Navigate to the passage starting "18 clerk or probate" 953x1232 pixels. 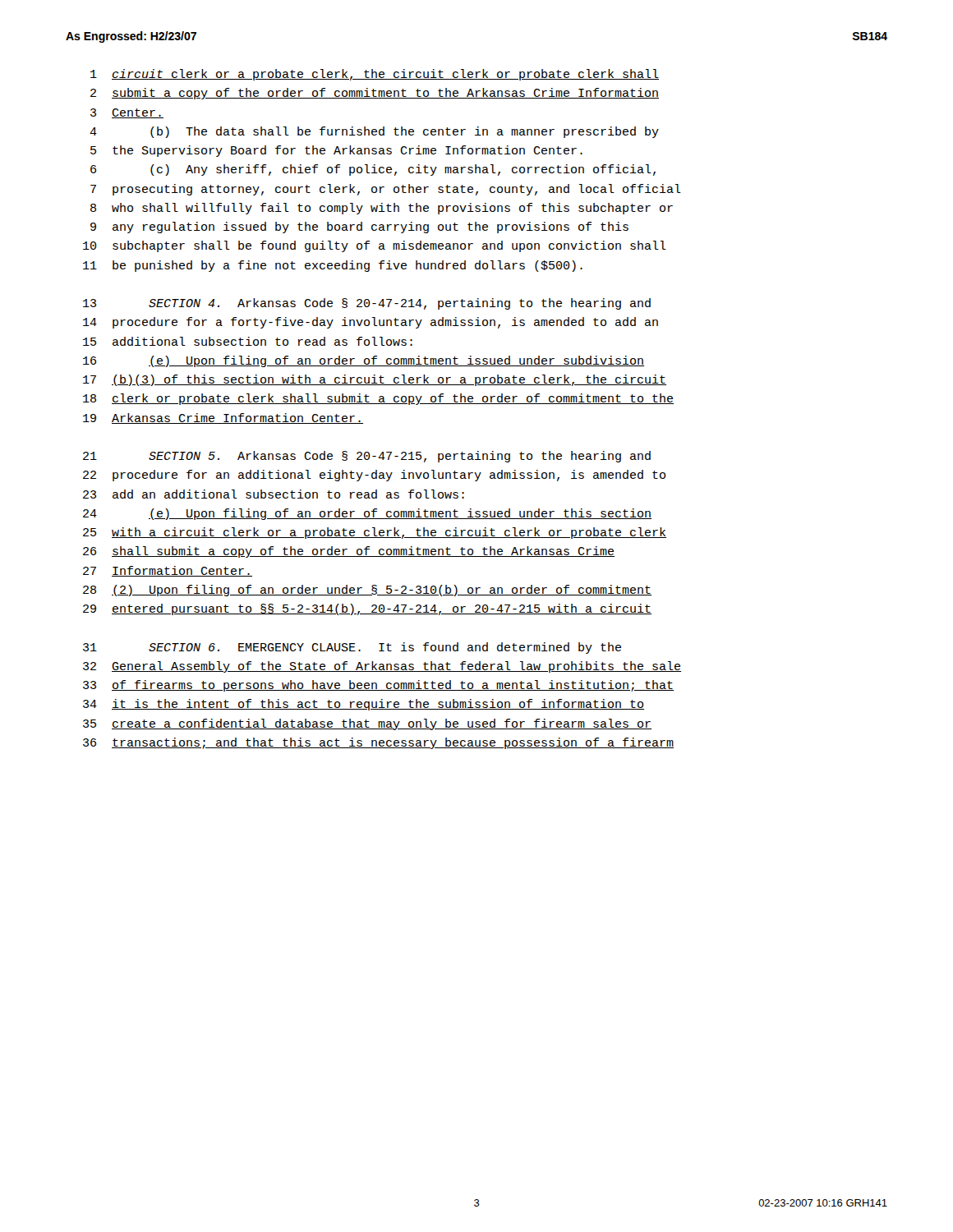click(476, 400)
